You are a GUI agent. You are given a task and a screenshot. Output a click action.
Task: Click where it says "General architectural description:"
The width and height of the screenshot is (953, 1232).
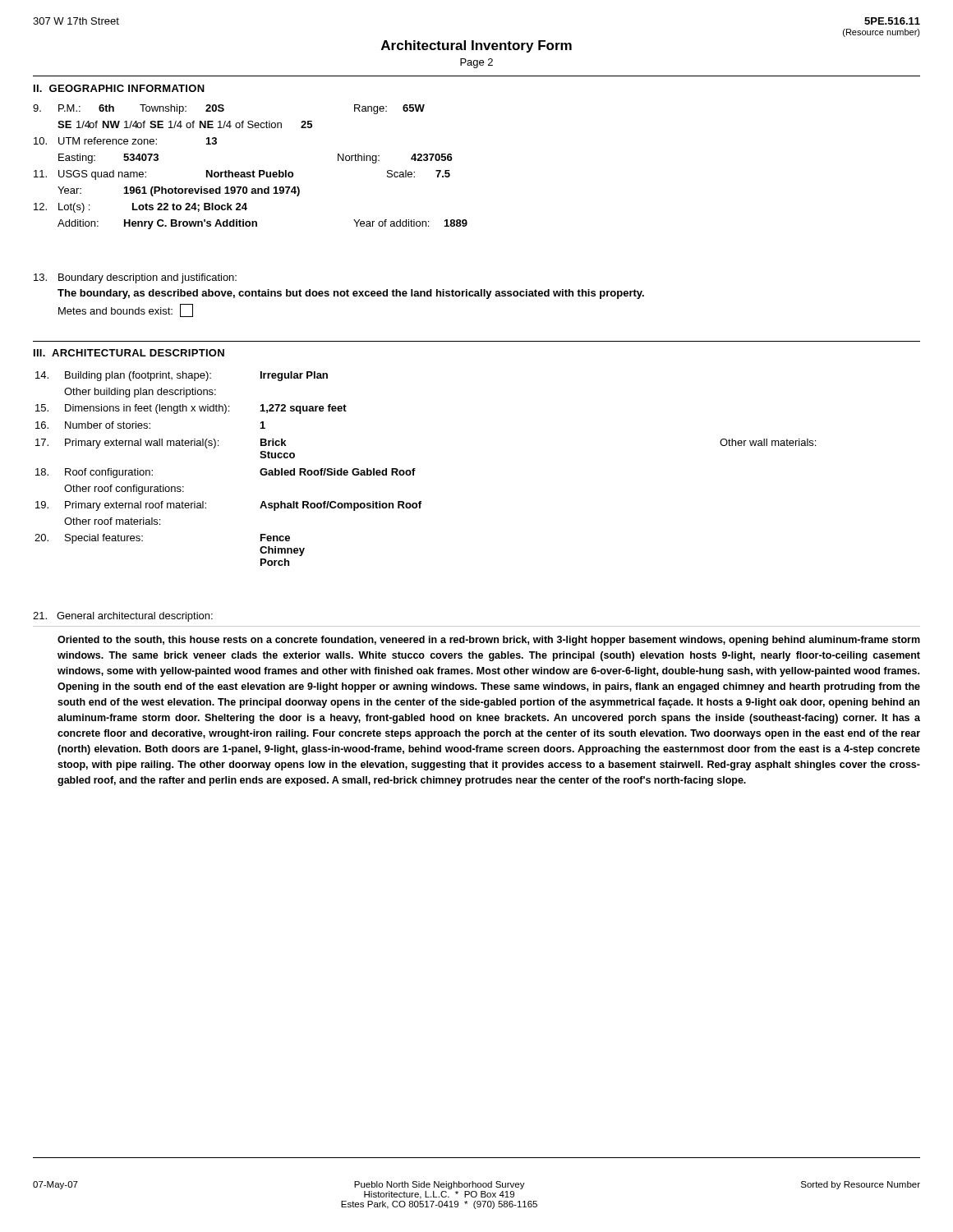click(123, 616)
